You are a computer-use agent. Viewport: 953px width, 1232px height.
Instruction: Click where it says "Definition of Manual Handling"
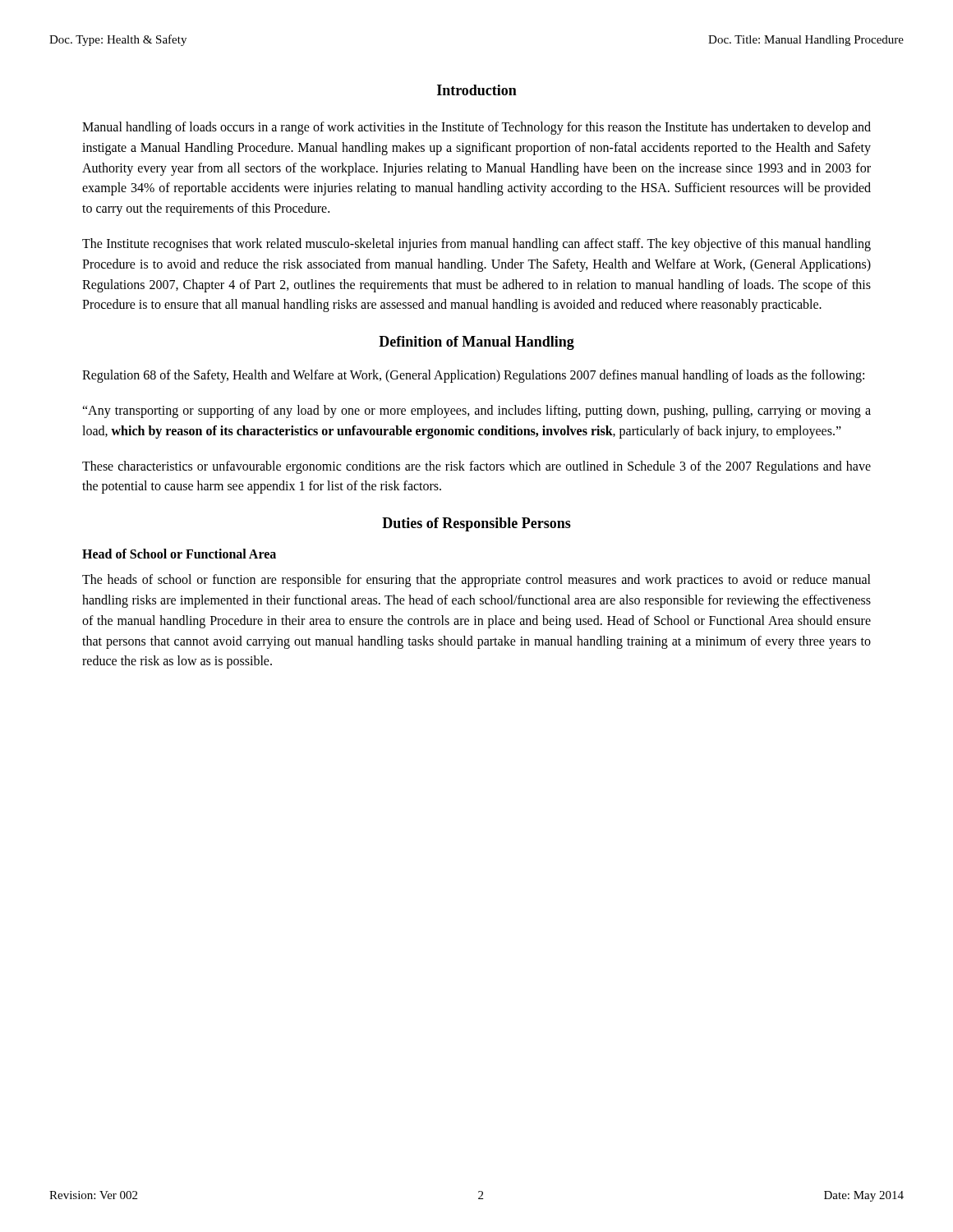[x=476, y=342]
